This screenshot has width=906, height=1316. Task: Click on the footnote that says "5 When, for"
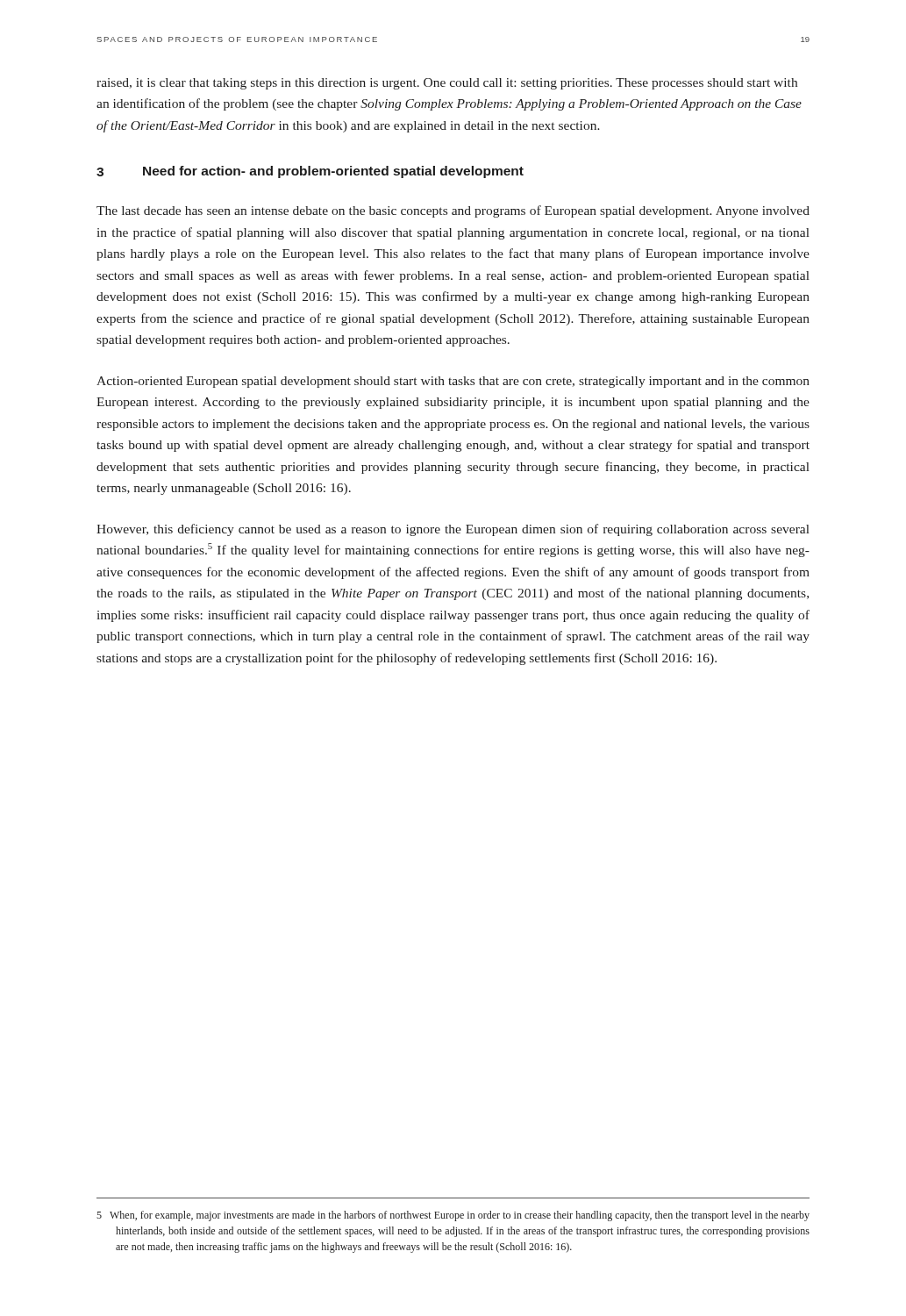pyautogui.click(x=453, y=1231)
